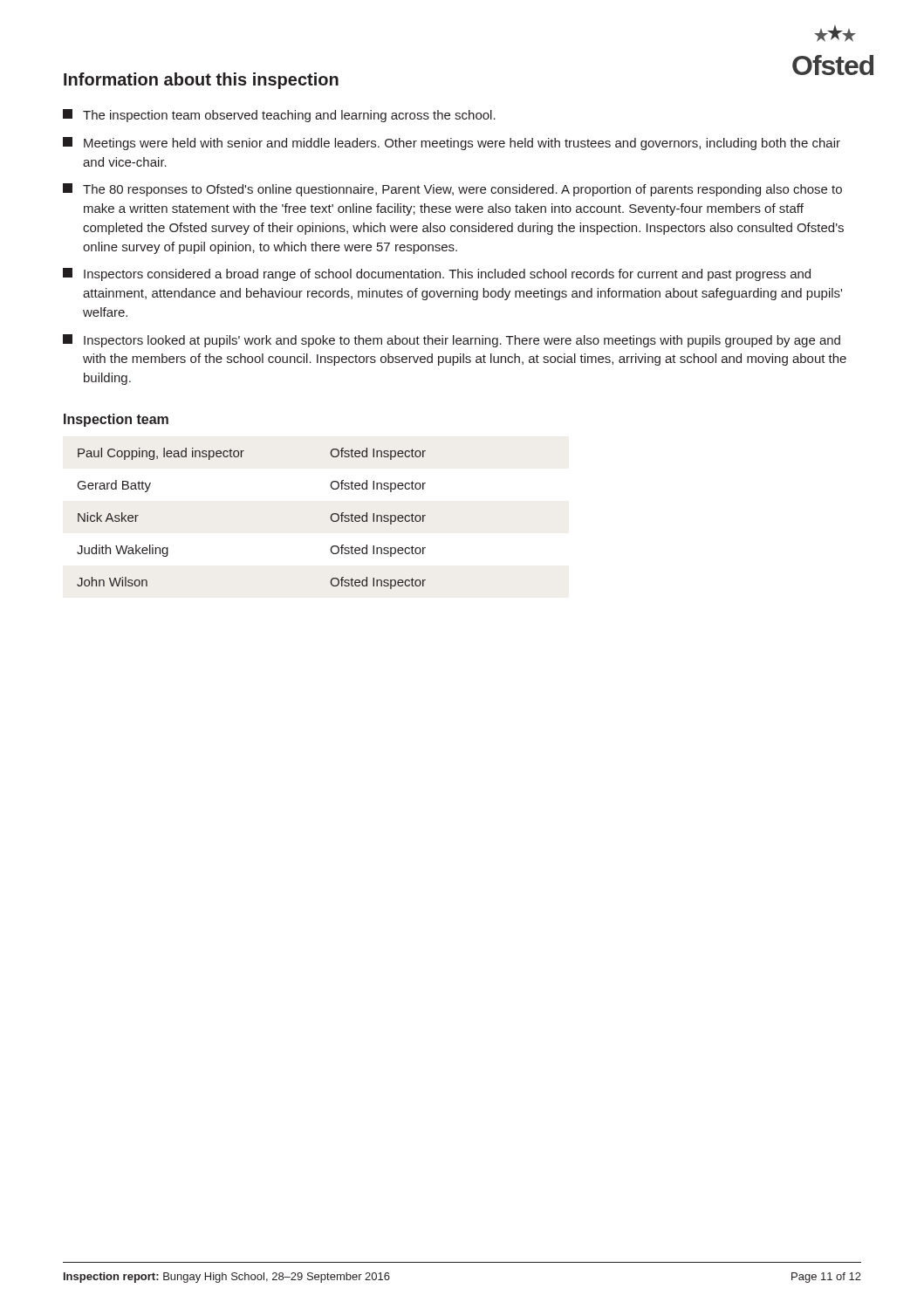The width and height of the screenshot is (924, 1309).
Task: Click the passage that begins "The 80 responses to Ofsted's online"
Action: (x=462, y=218)
